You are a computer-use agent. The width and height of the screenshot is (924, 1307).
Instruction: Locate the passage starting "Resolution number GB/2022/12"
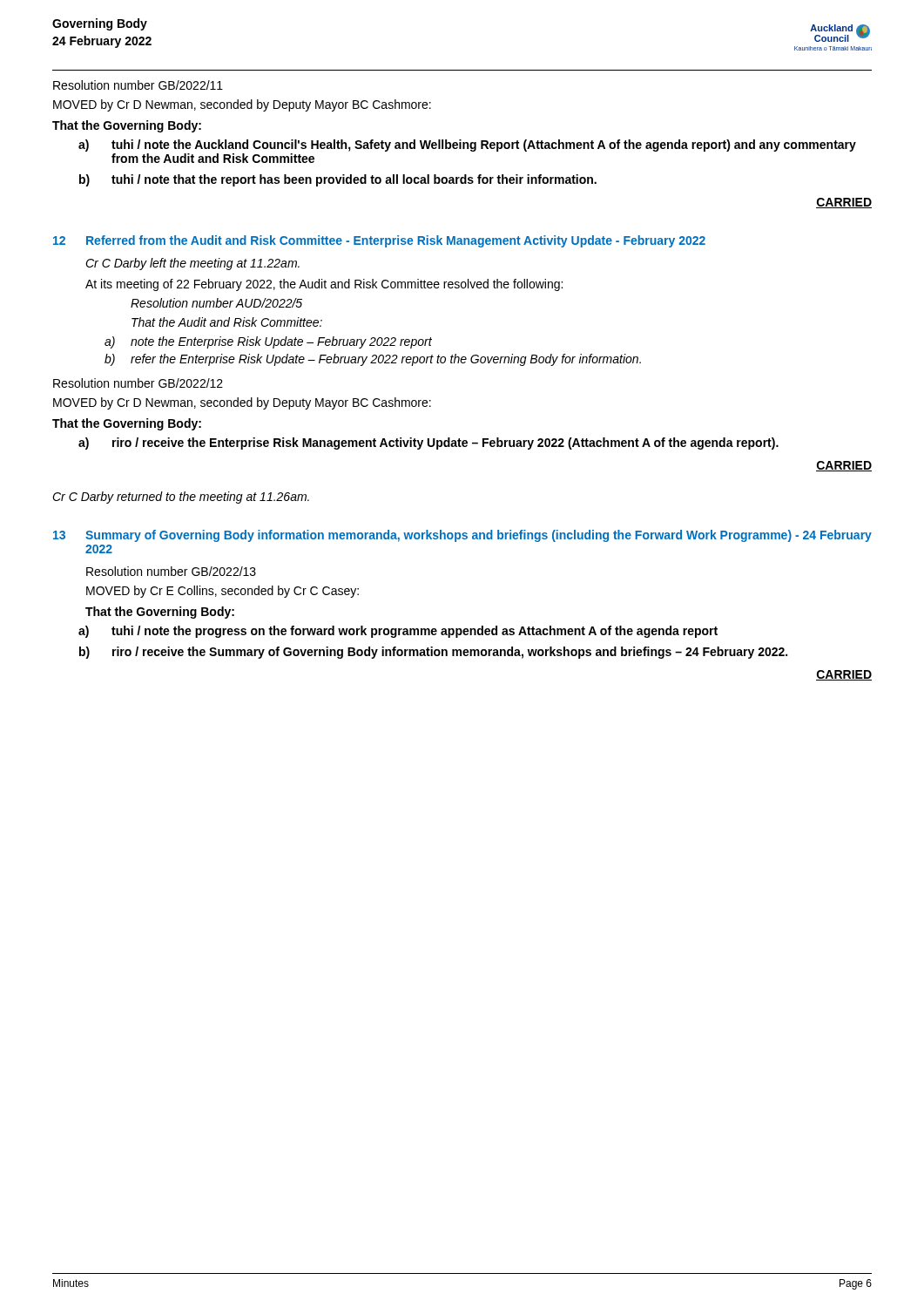[x=138, y=383]
